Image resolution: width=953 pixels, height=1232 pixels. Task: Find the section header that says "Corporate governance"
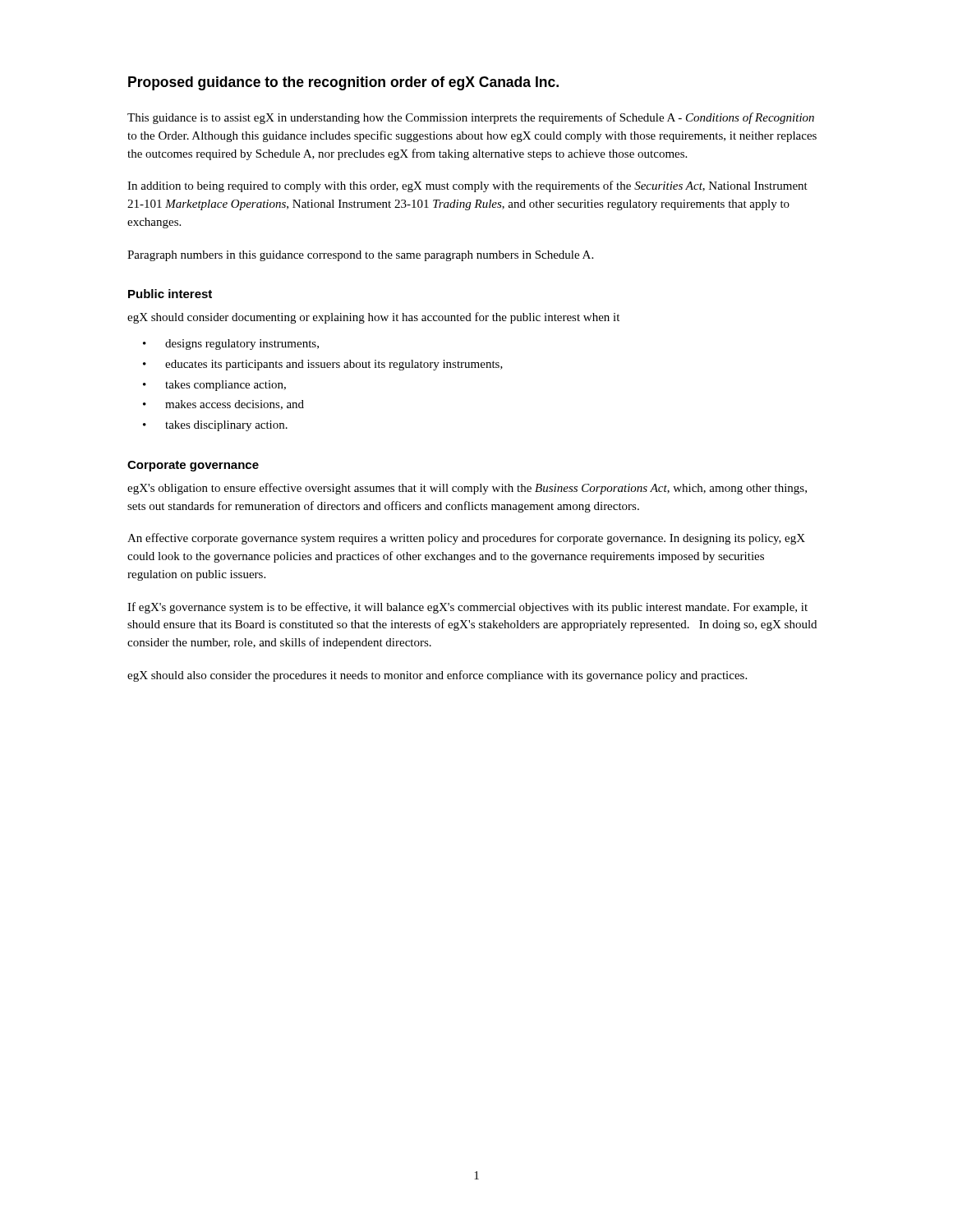[x=193, y=464]
